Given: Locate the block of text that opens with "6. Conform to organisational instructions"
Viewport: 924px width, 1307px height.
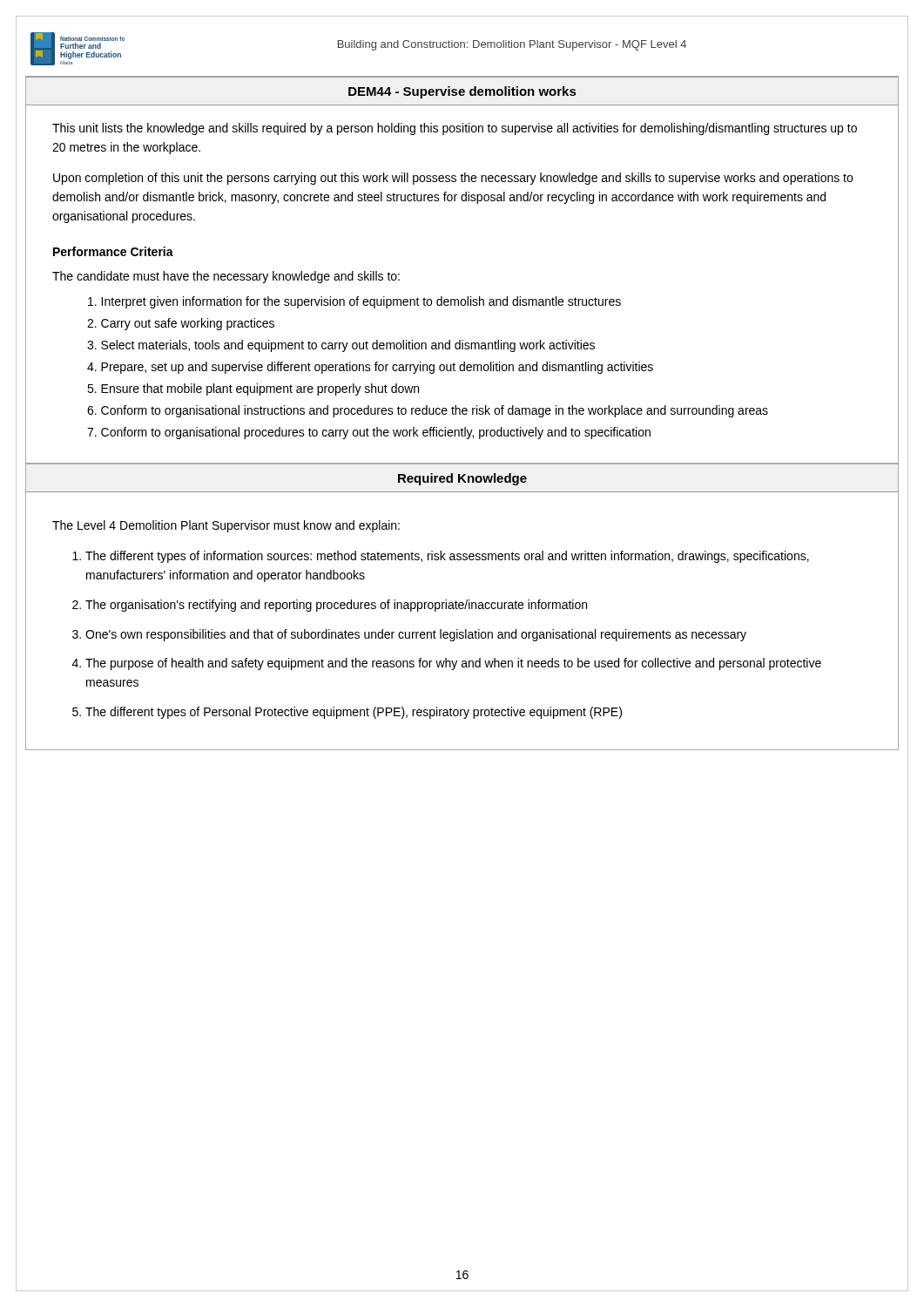Looking at the screenshot, I should pos(428,411).
